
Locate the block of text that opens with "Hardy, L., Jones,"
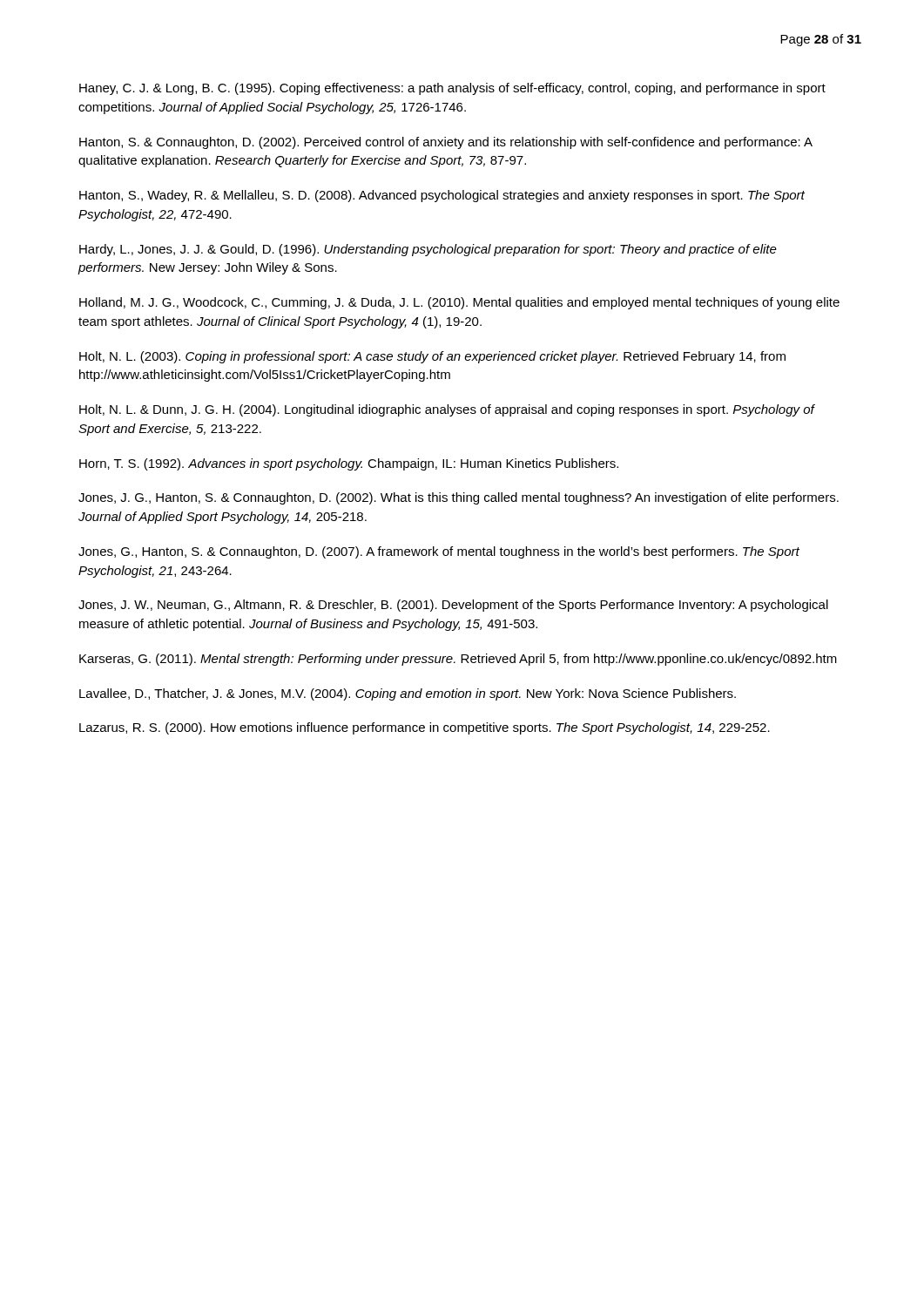(427, 258)
